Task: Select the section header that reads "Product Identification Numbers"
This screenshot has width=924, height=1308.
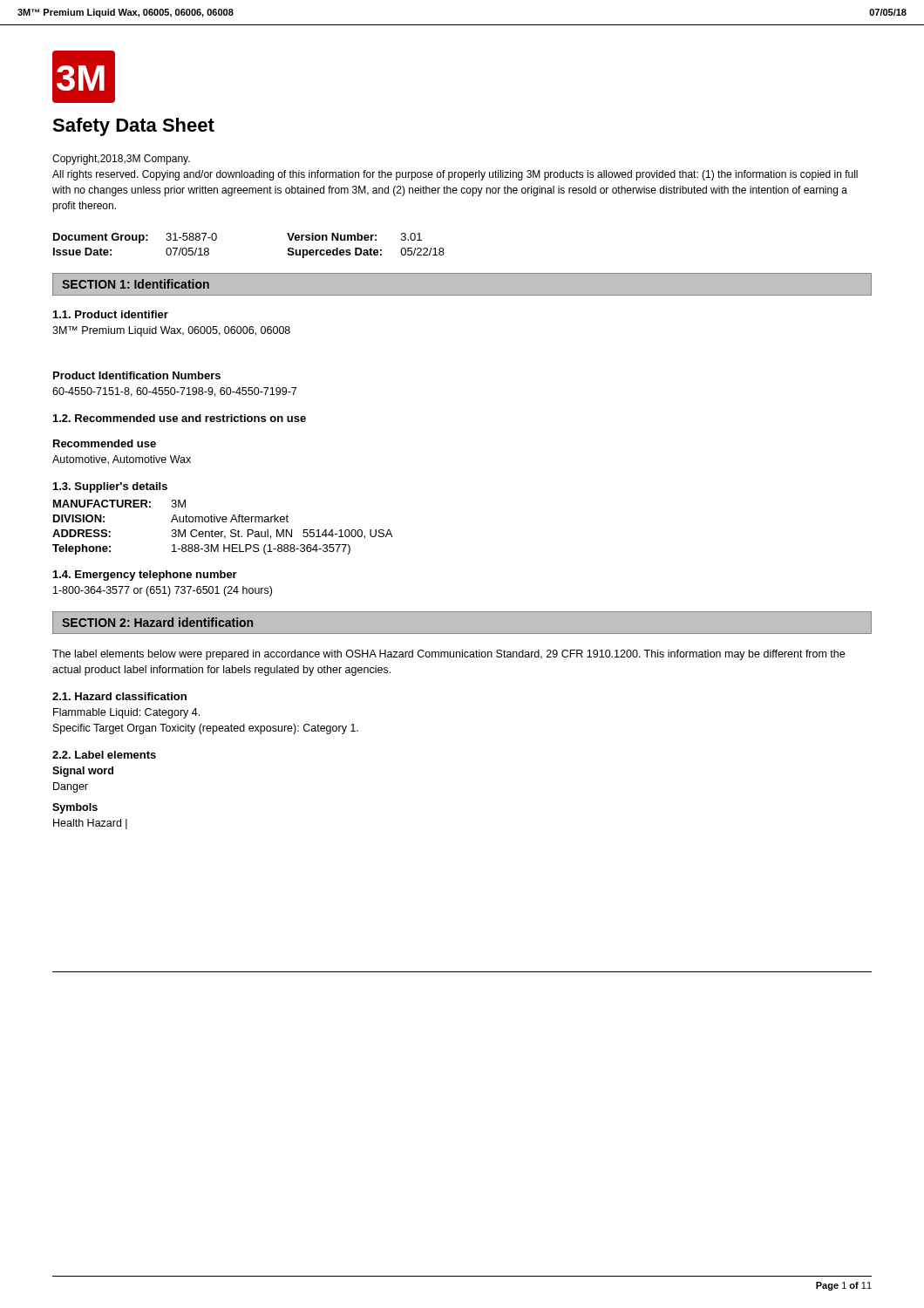Action: tap(137, 376)
